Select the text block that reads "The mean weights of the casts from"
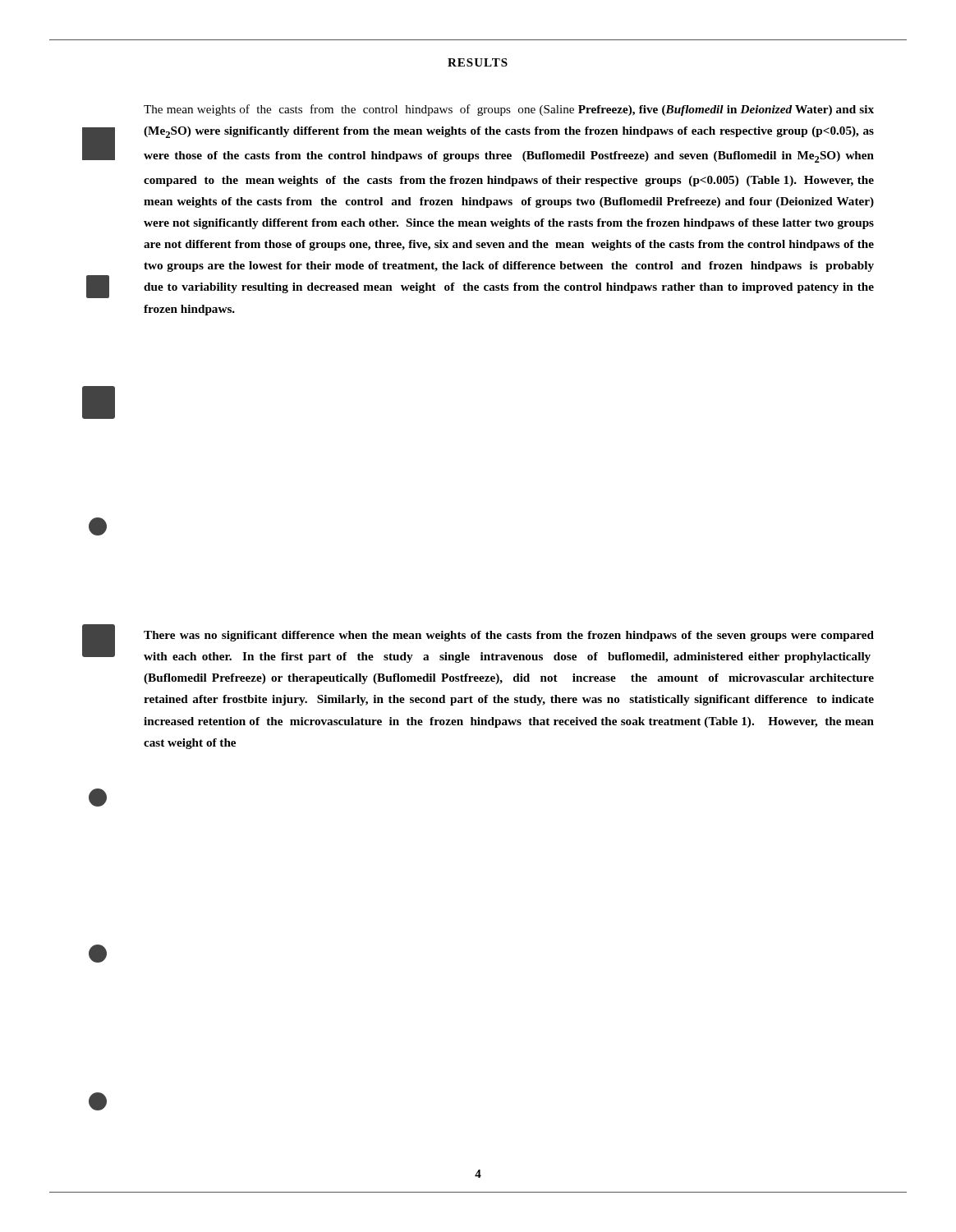This screenshot has height=1232, width=956. 509,208
